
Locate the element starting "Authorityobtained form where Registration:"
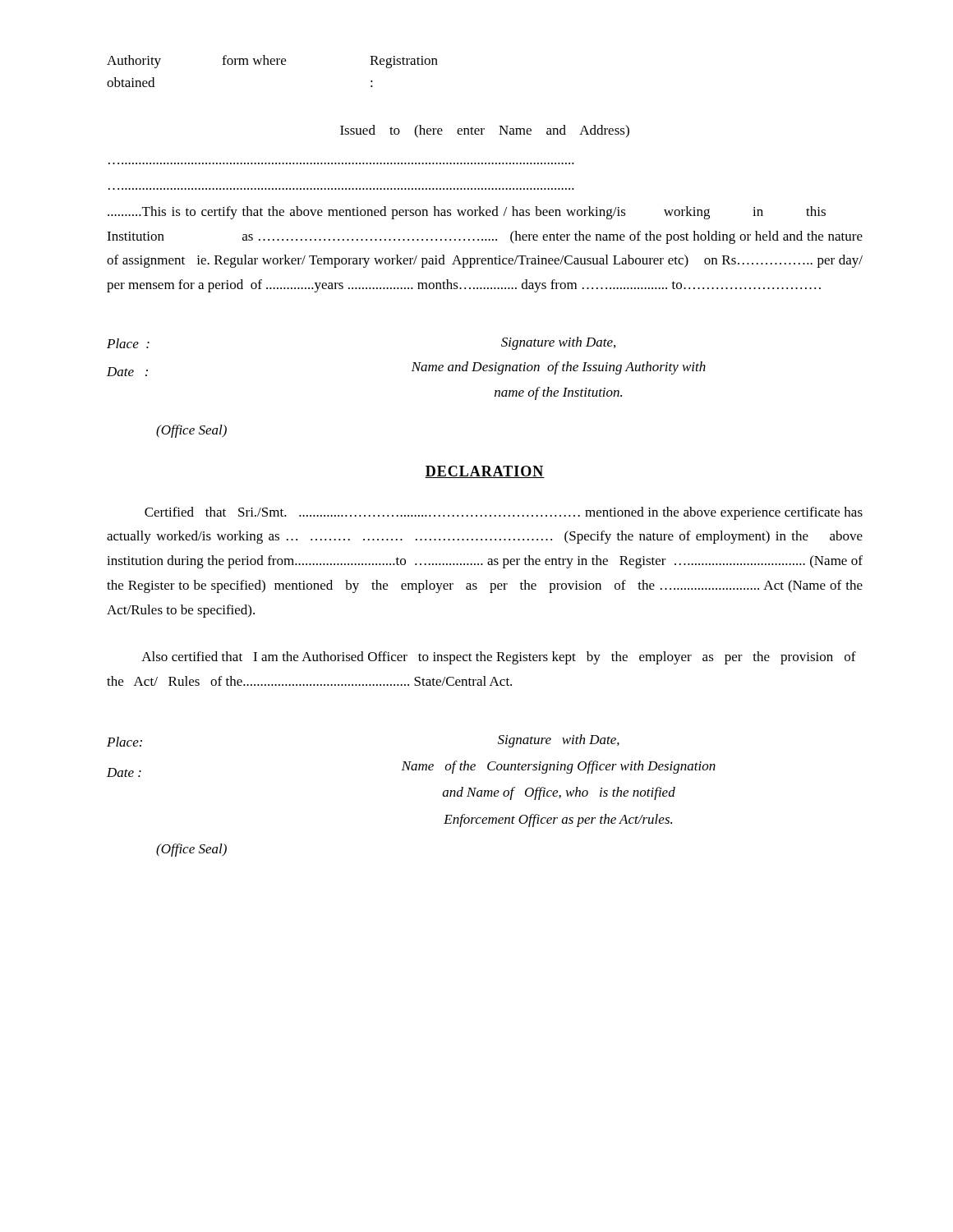tap(272, 62)
